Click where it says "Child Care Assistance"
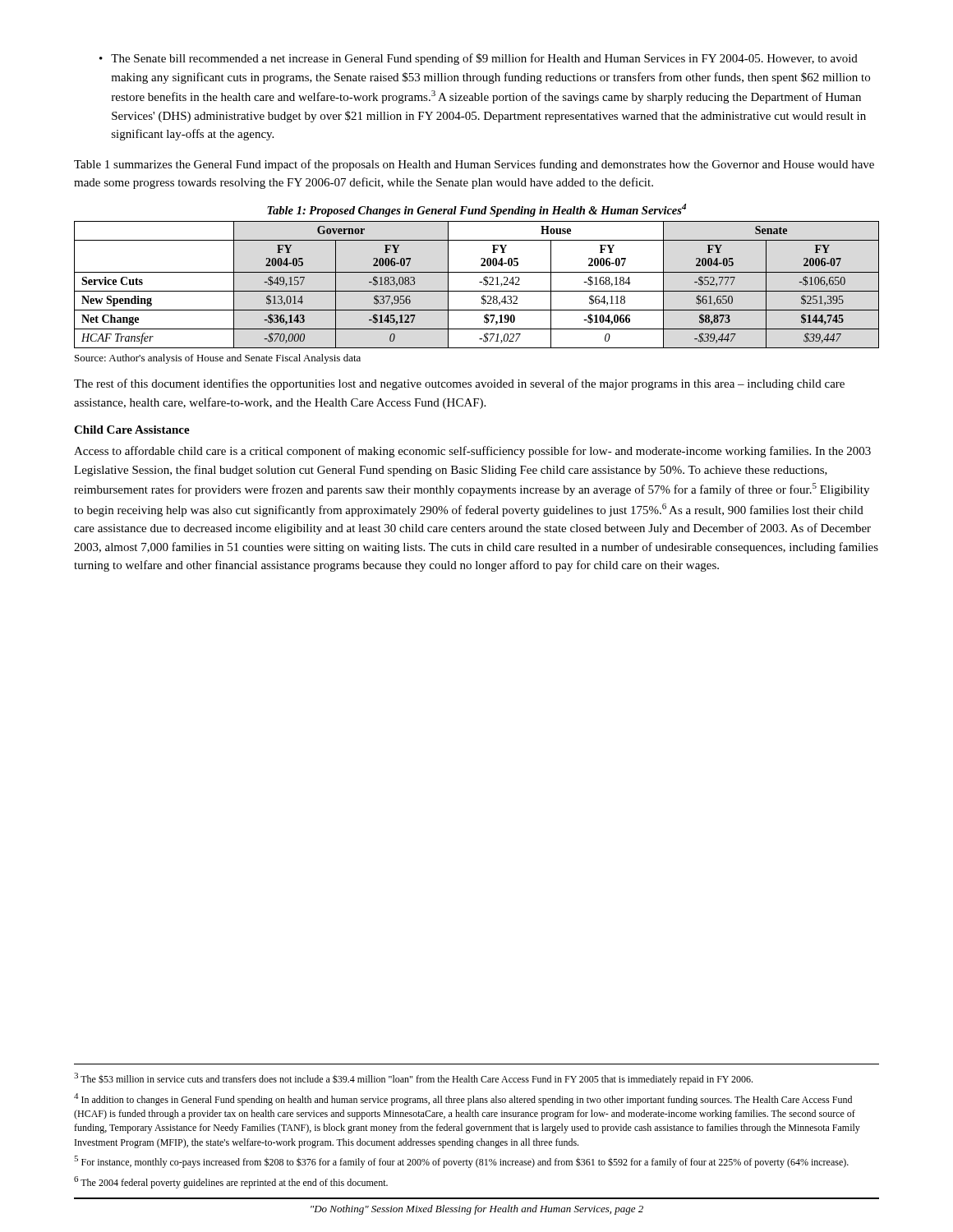Viewport: 953px width, 1232px height. pyautogui.click(x=132, y=430)
